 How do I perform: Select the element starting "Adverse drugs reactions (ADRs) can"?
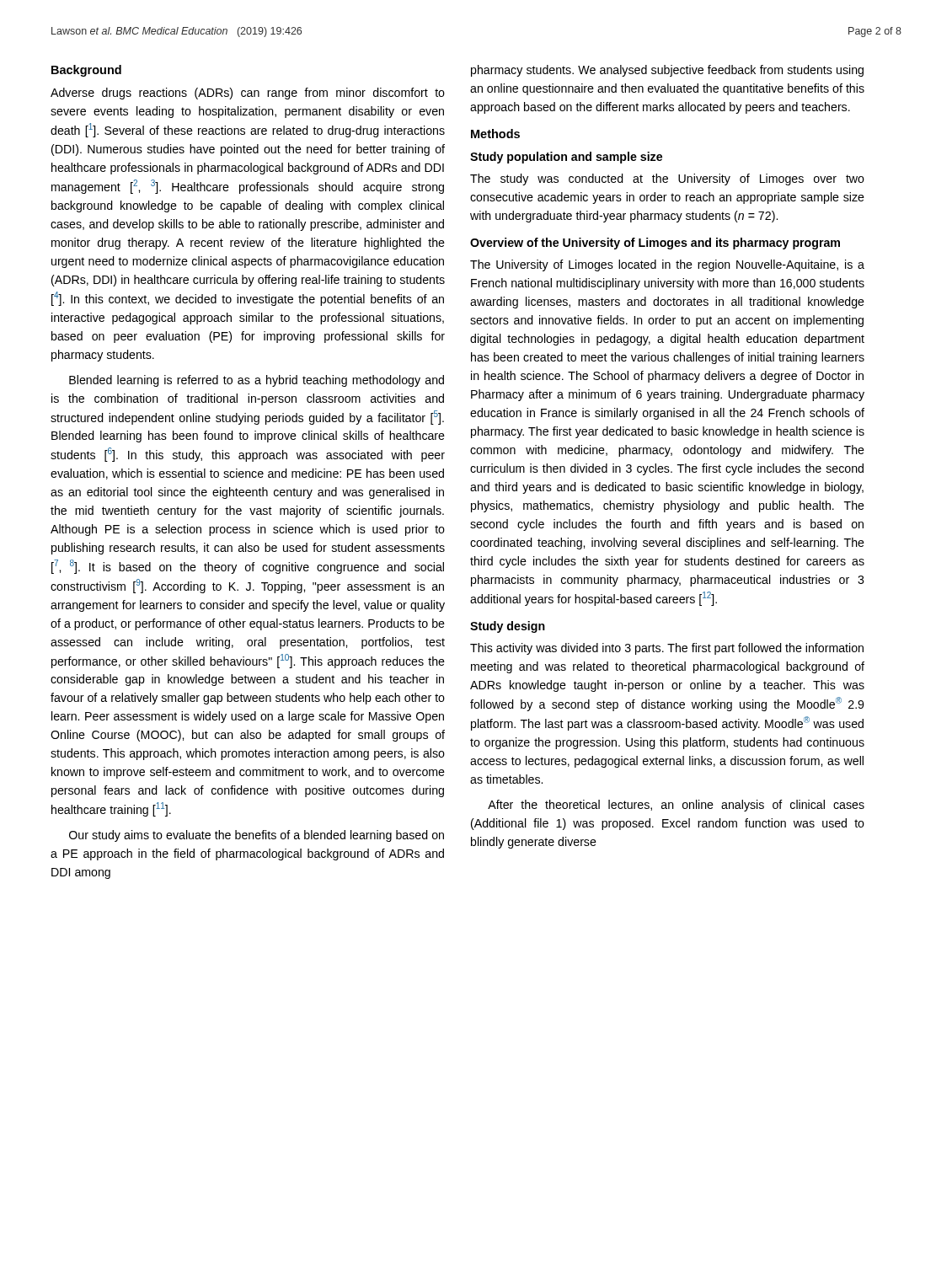[x=248, y=224]
